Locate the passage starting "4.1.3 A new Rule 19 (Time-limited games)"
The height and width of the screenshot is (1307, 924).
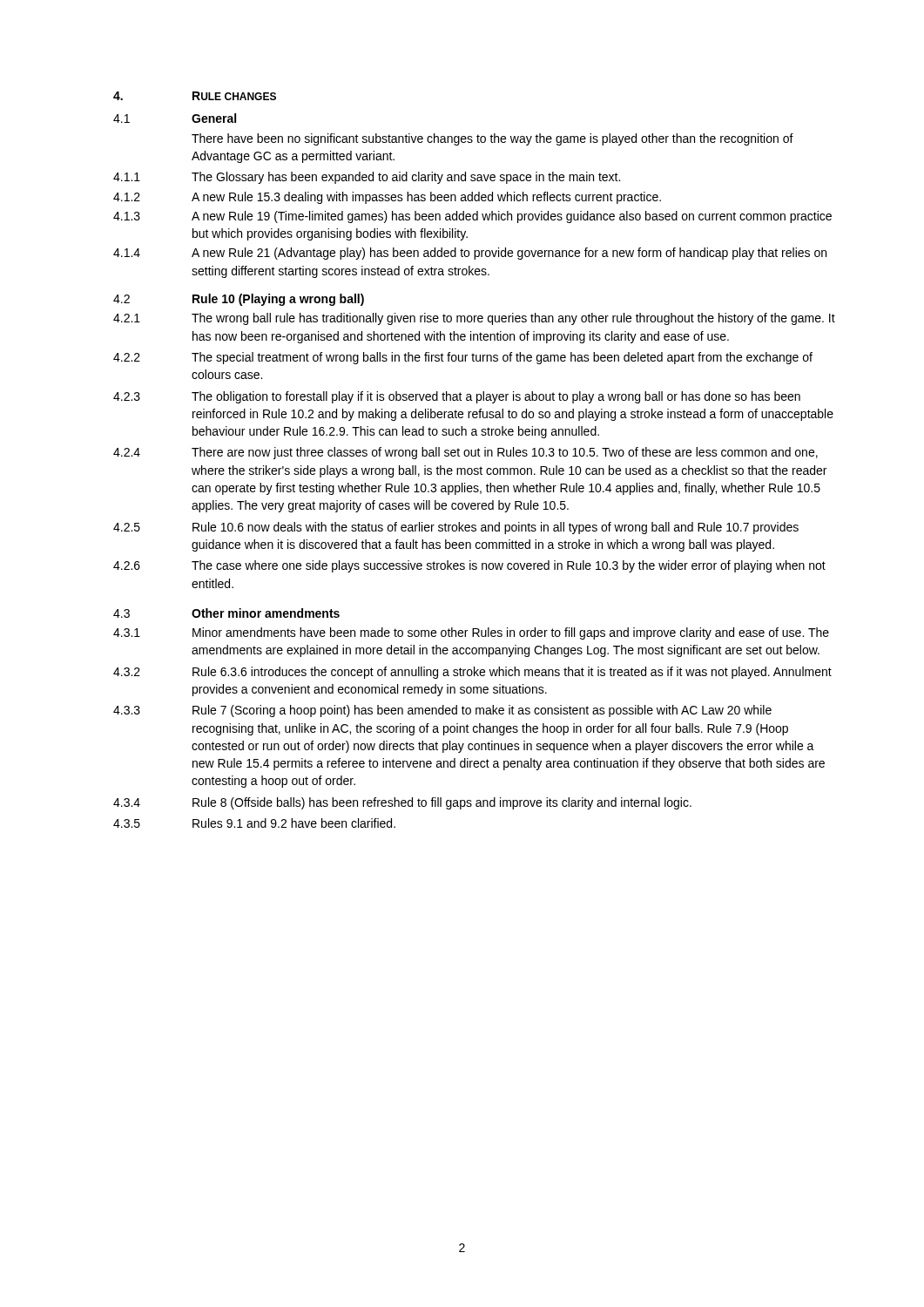[475, 225]
